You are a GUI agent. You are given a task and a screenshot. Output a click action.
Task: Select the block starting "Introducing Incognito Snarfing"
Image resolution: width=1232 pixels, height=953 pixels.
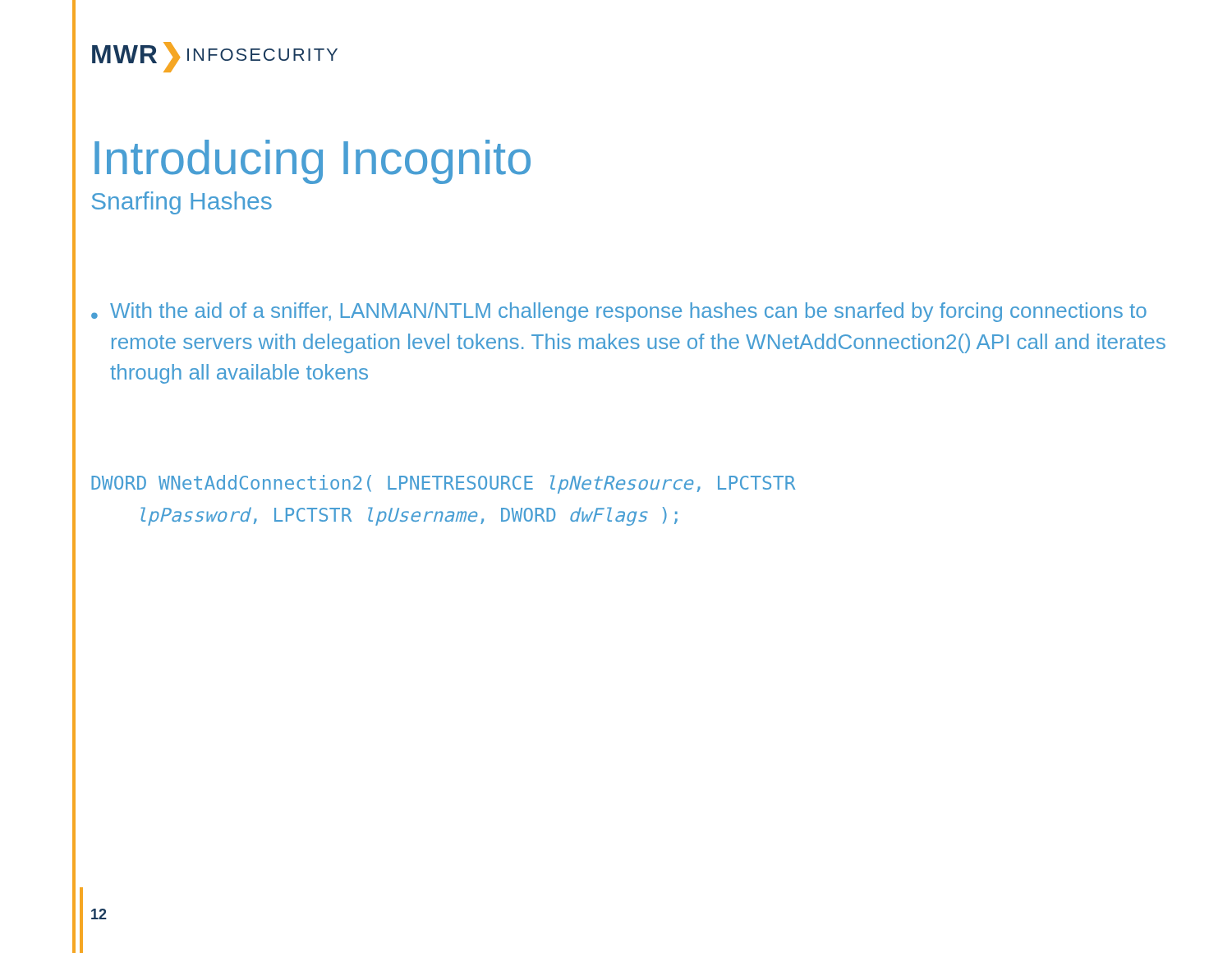tap(311, 173)
